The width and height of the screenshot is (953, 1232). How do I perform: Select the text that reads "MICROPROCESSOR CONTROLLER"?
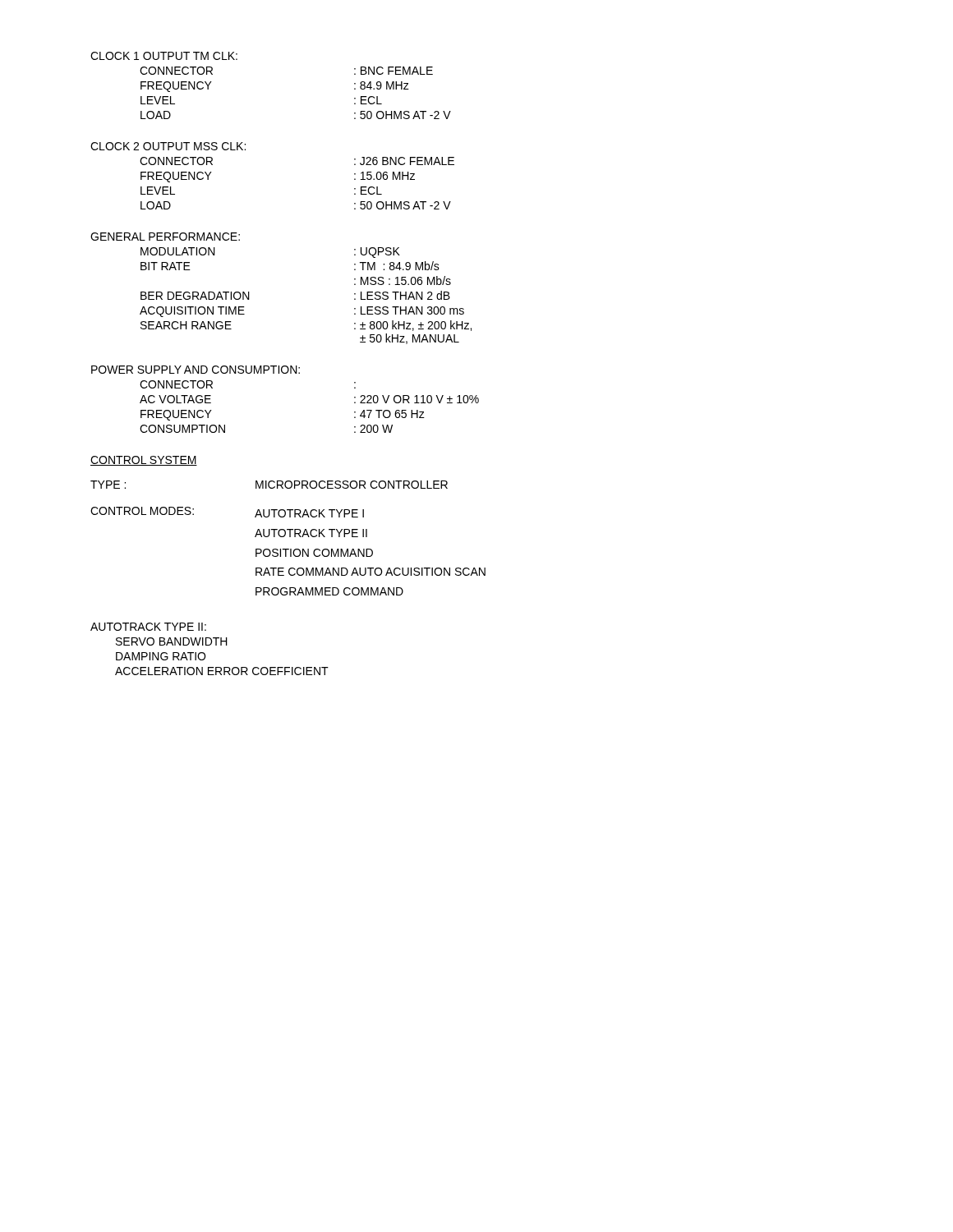coord(351,485)
